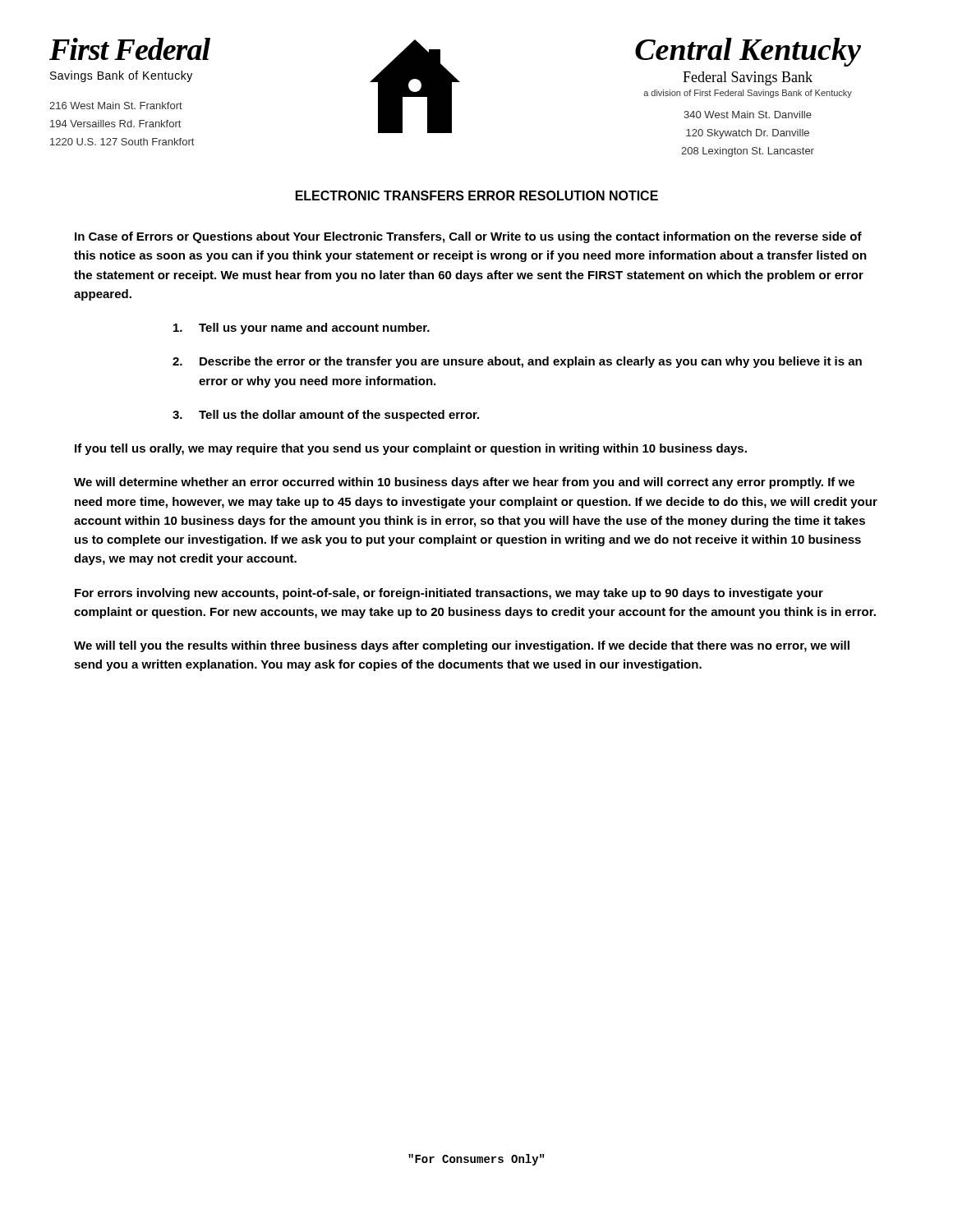953x1232 pixels.
Task: Find the list item that says "2. Describe the error or"
Action: coord(526,371)
